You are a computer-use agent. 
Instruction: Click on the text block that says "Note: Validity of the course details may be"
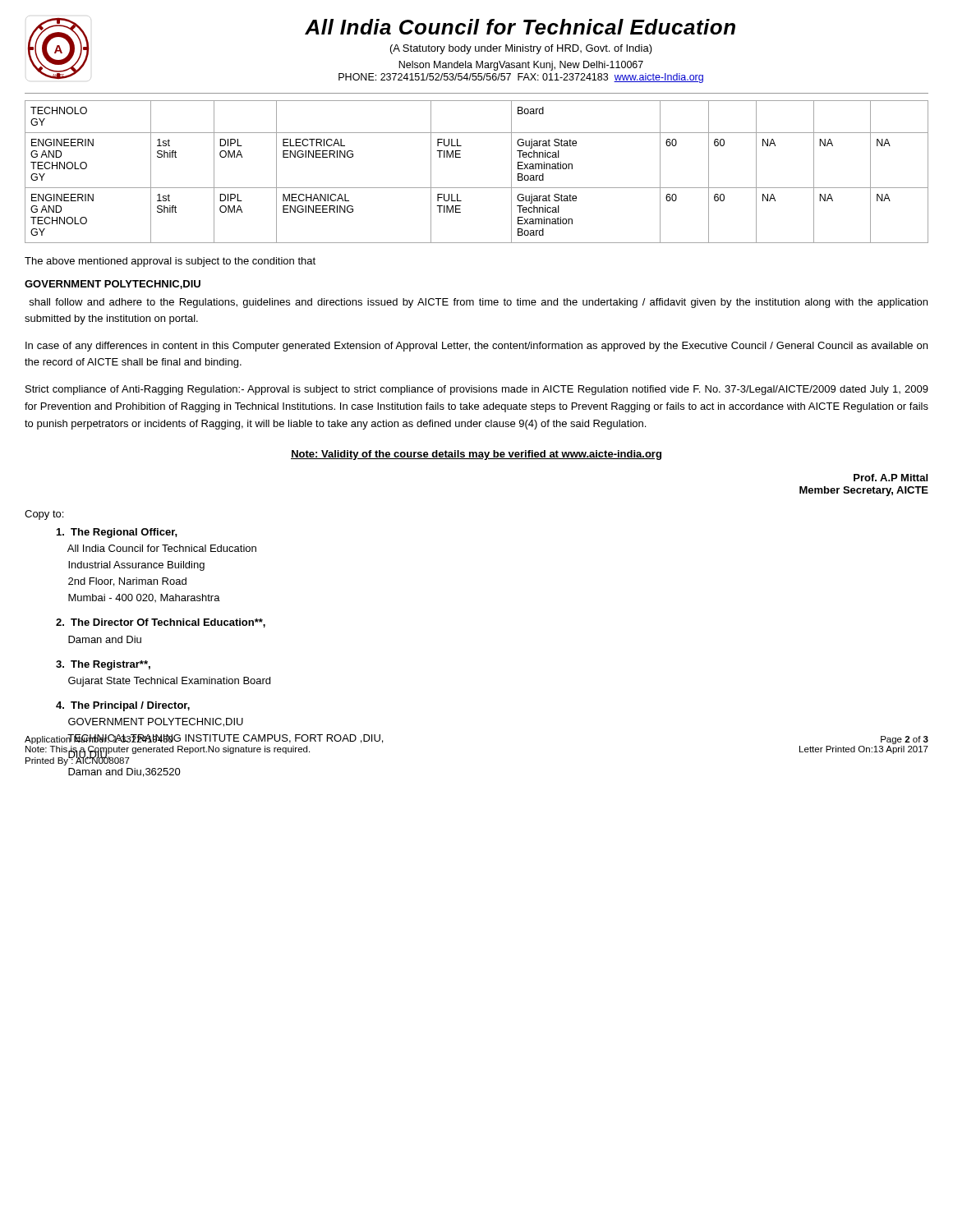(476, 453)
